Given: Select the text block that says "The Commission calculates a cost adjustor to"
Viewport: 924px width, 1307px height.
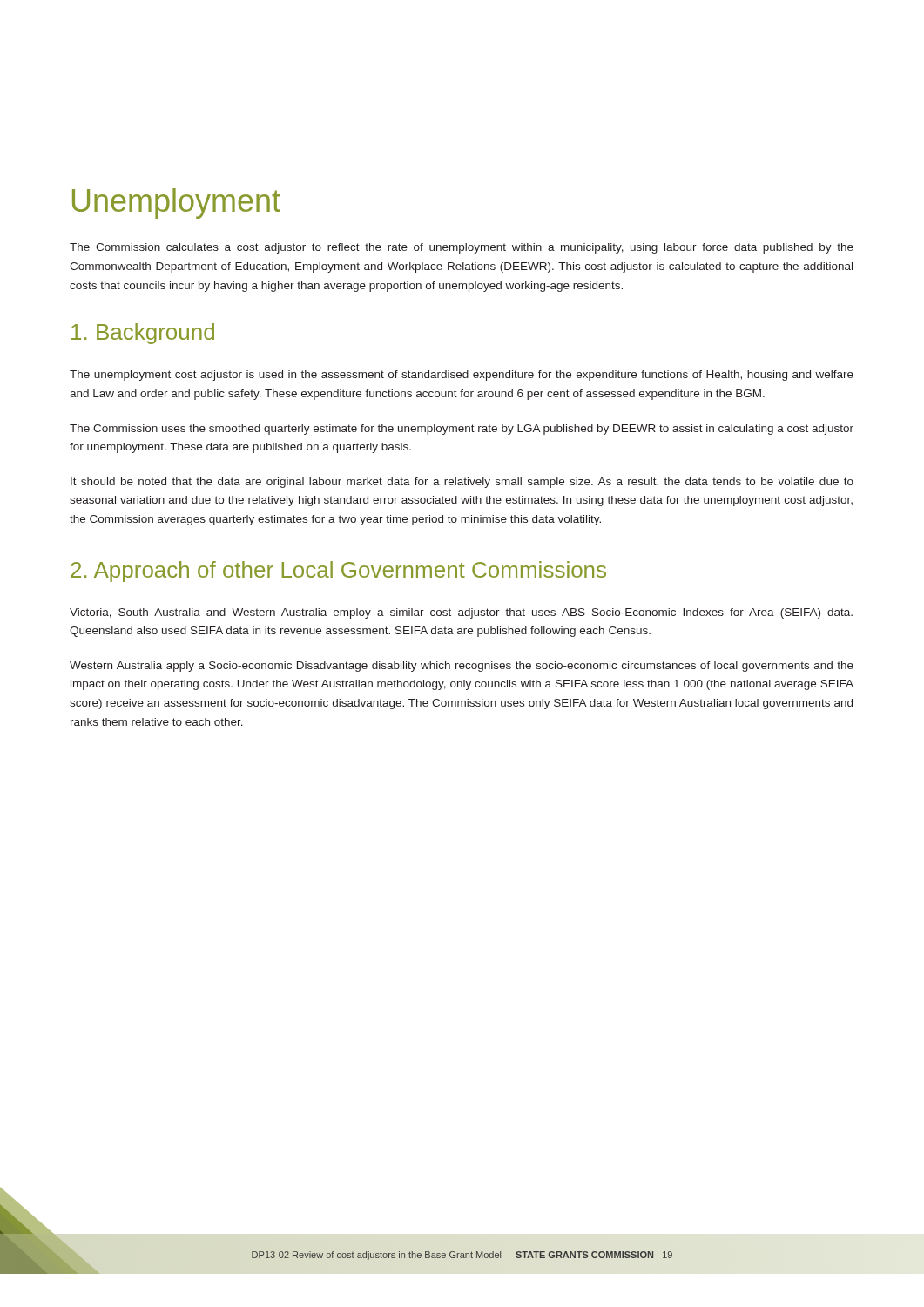Looking at the screenshot, I should tap(462, 266).
